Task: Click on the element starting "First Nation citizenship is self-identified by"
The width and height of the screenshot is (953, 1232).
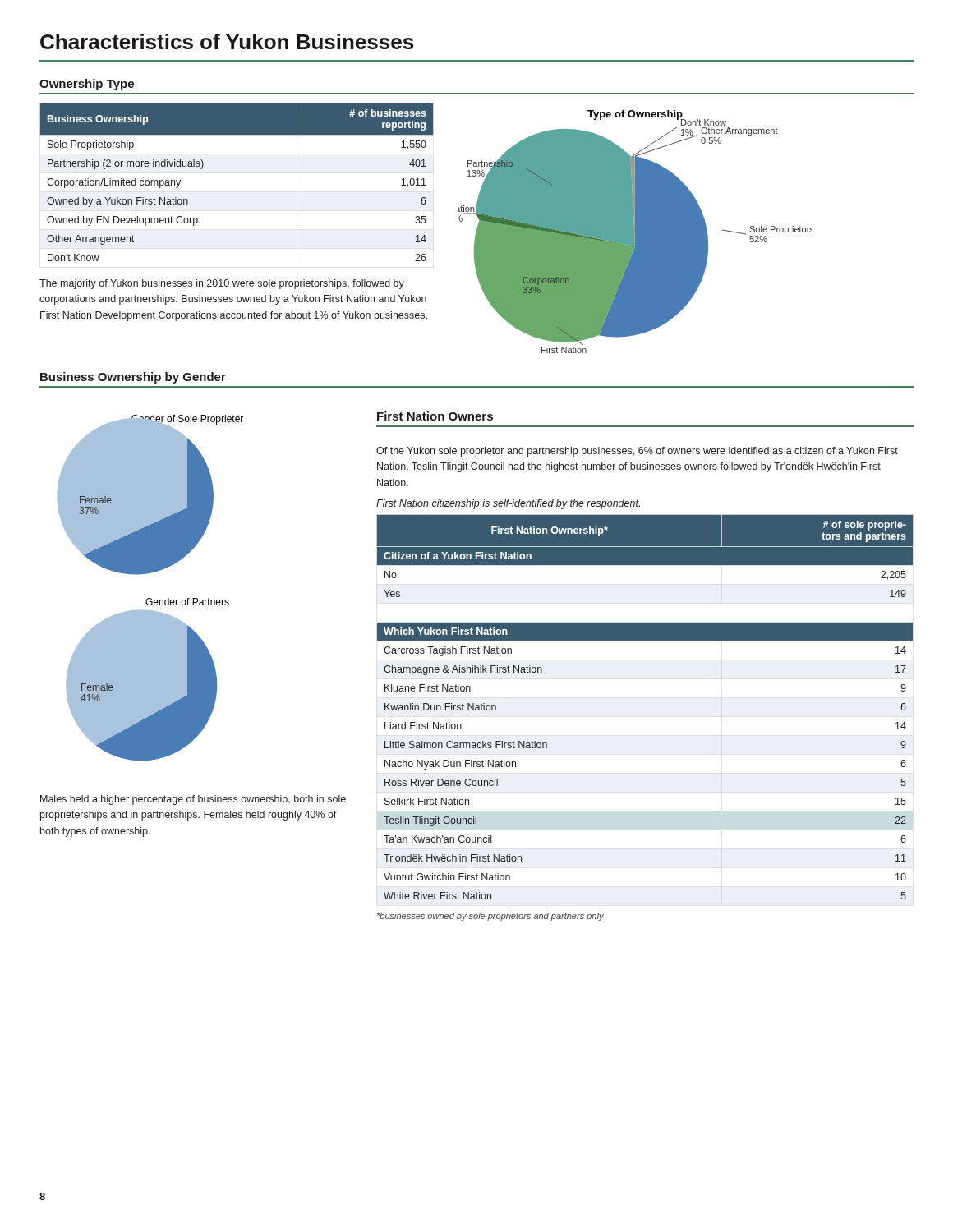Action: tap(645, 504)
